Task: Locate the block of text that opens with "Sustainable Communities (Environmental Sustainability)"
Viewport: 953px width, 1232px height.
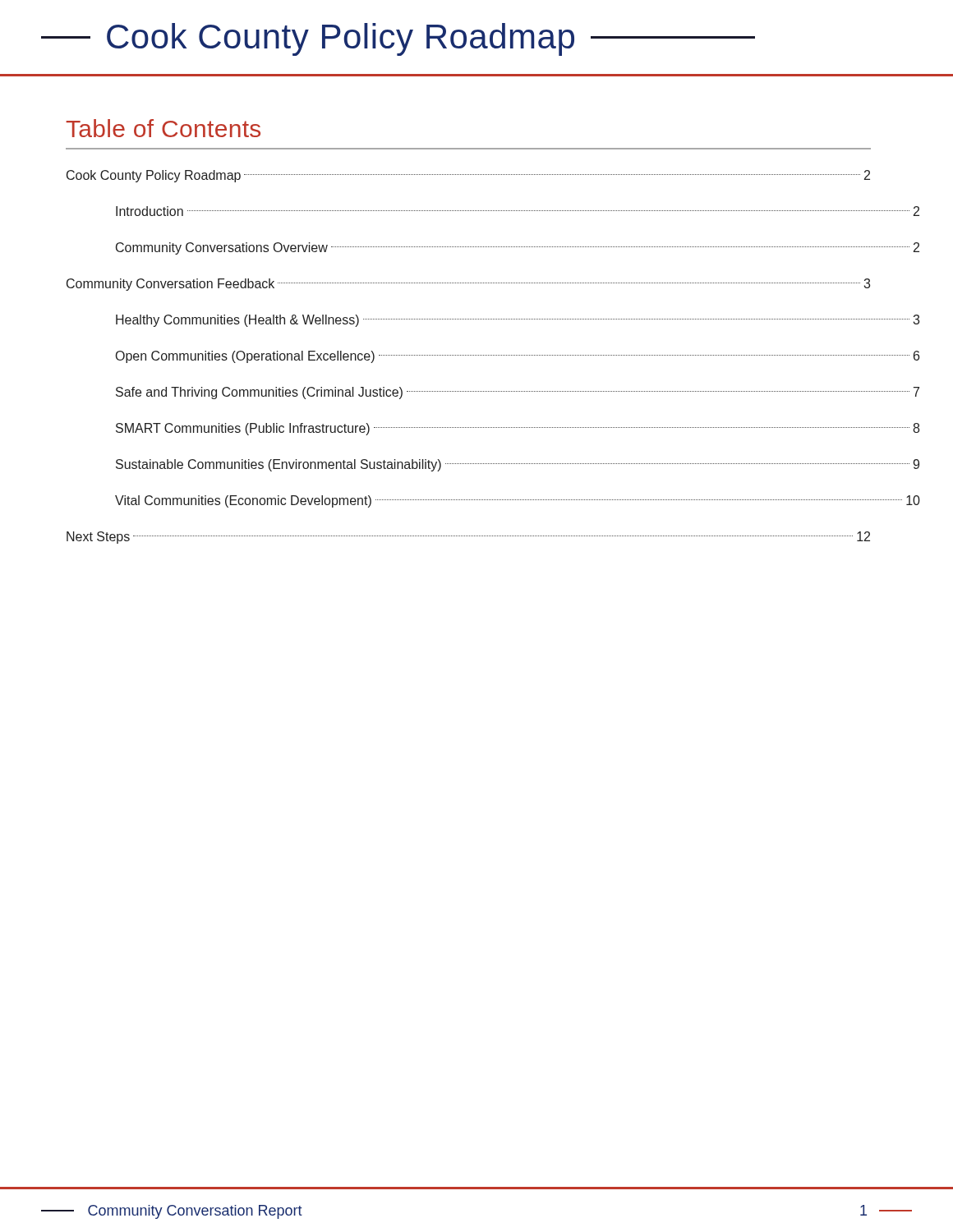Action: [518, 464]
